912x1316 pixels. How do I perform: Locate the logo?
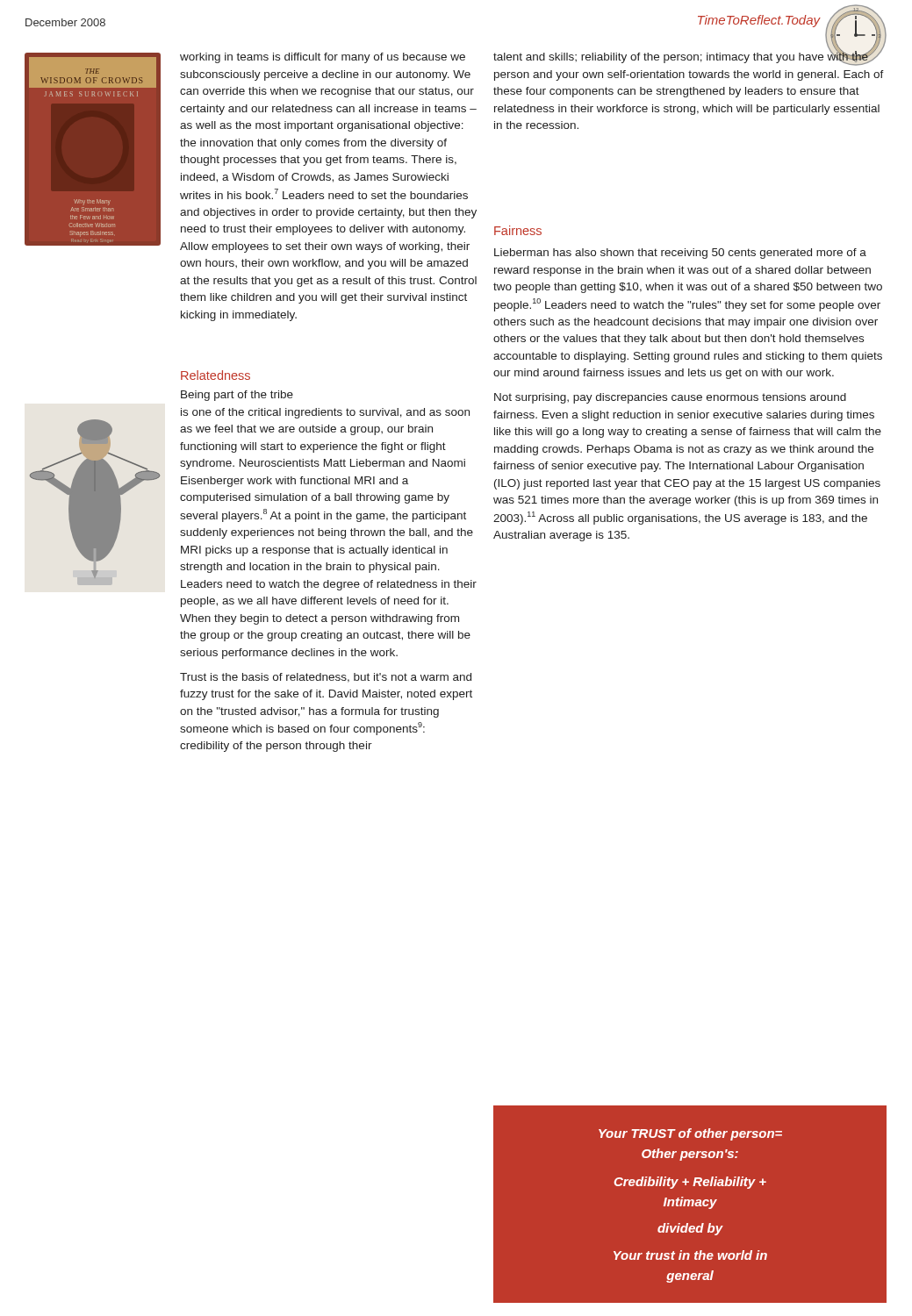click(x=856, y=35)
